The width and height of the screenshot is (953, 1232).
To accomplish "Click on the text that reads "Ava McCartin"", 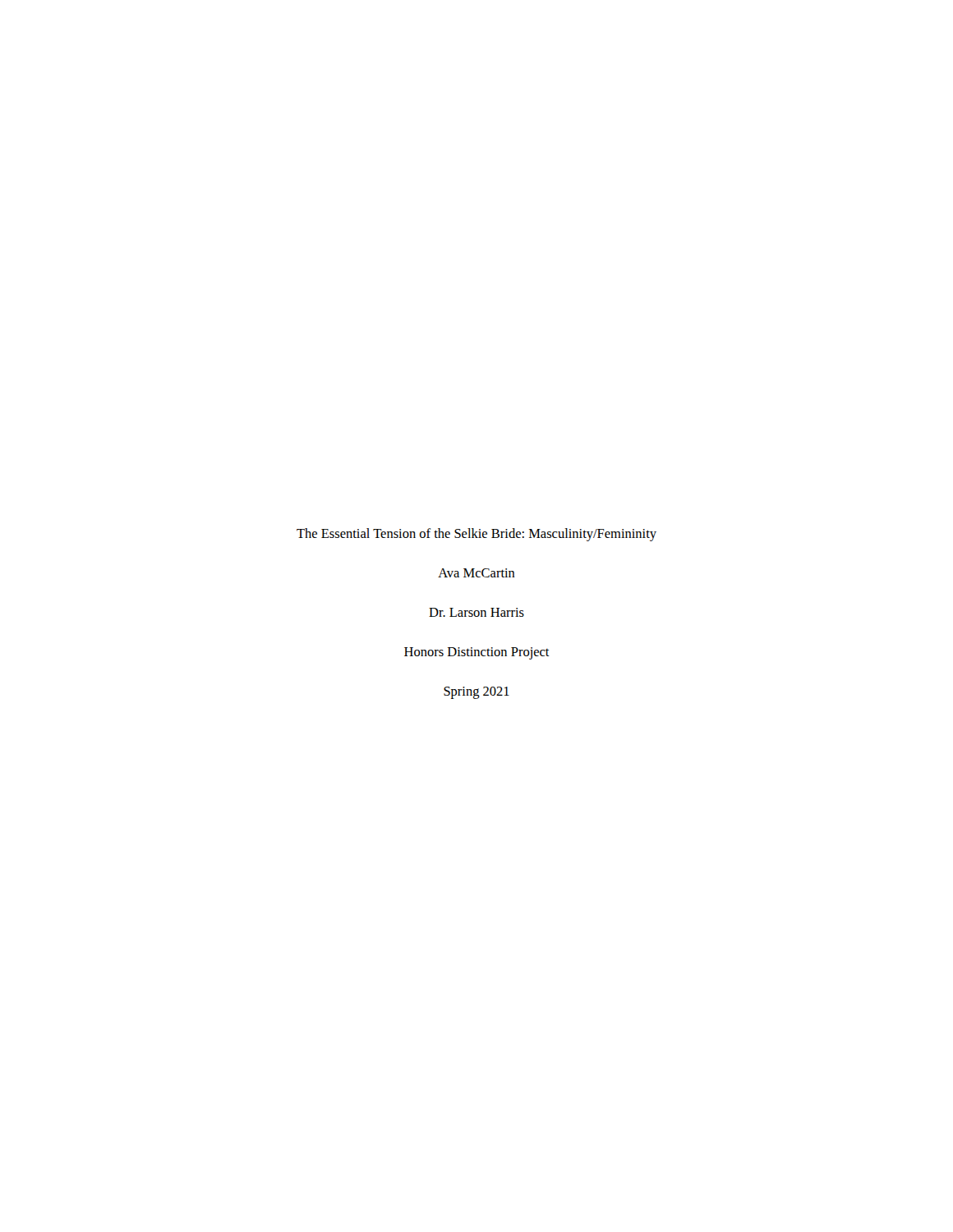I will tap(476, 573).
